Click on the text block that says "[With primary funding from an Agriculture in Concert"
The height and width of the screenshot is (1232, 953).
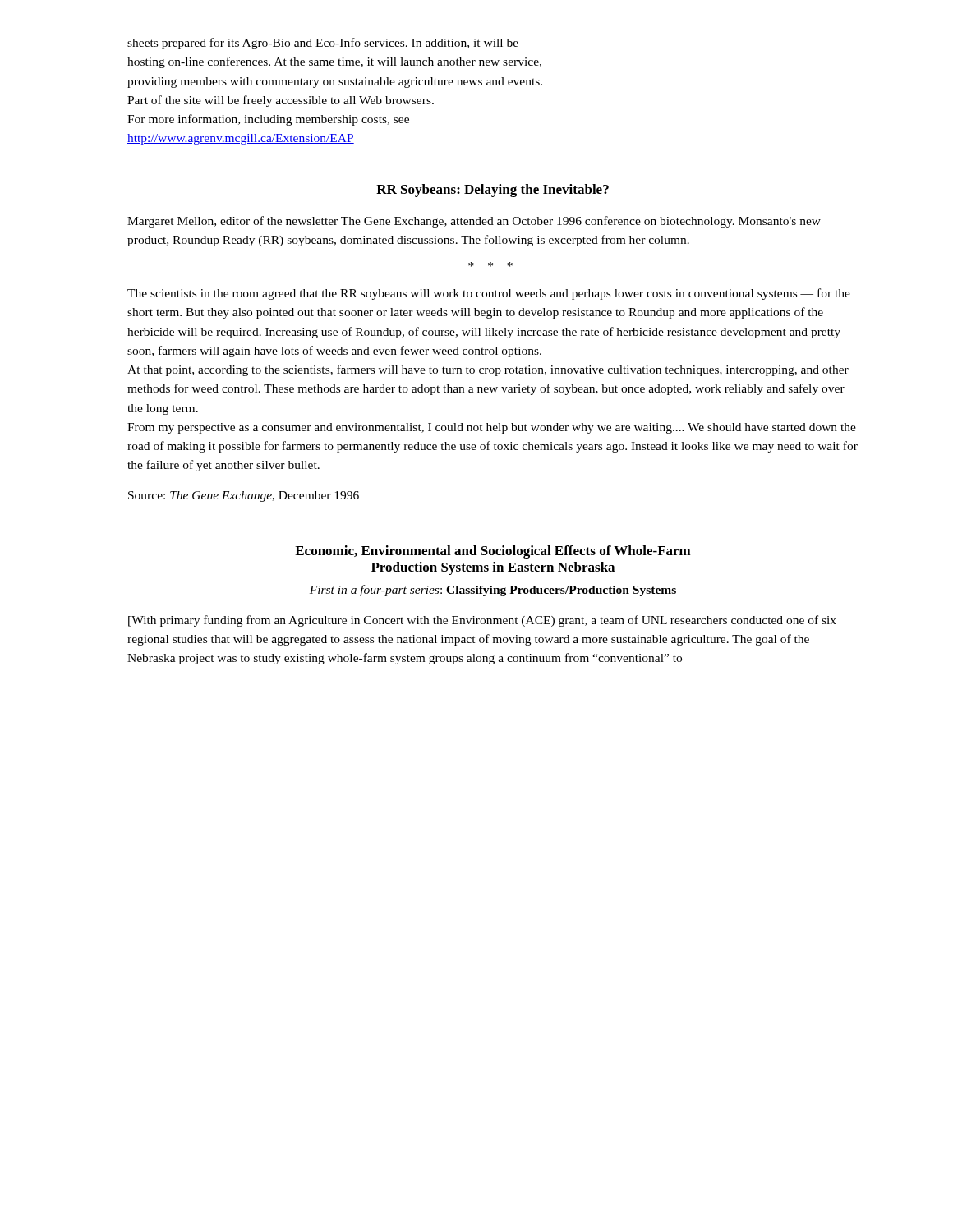(x=482, y=638)
